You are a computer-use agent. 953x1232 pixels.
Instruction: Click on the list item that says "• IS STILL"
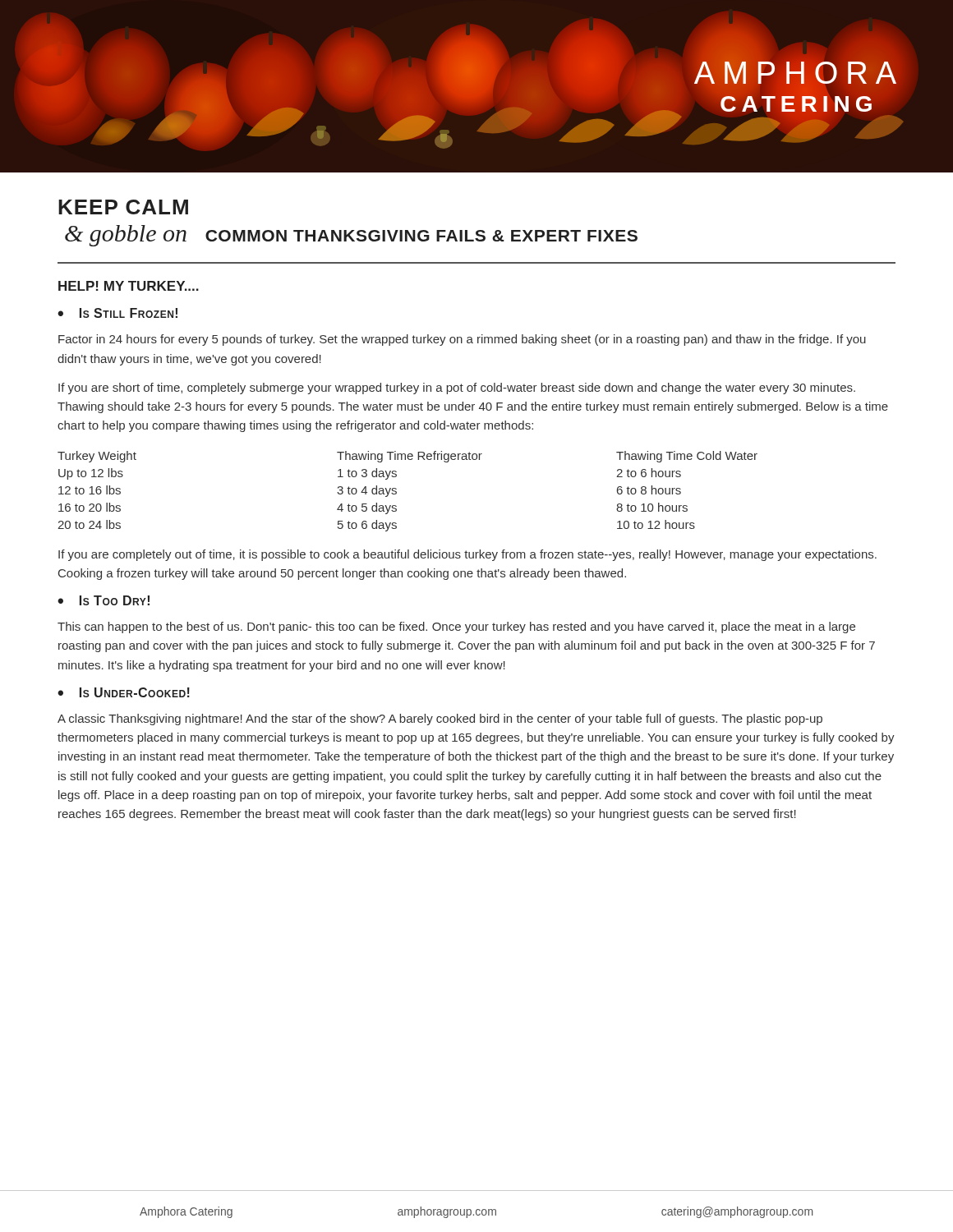[118, 315]
